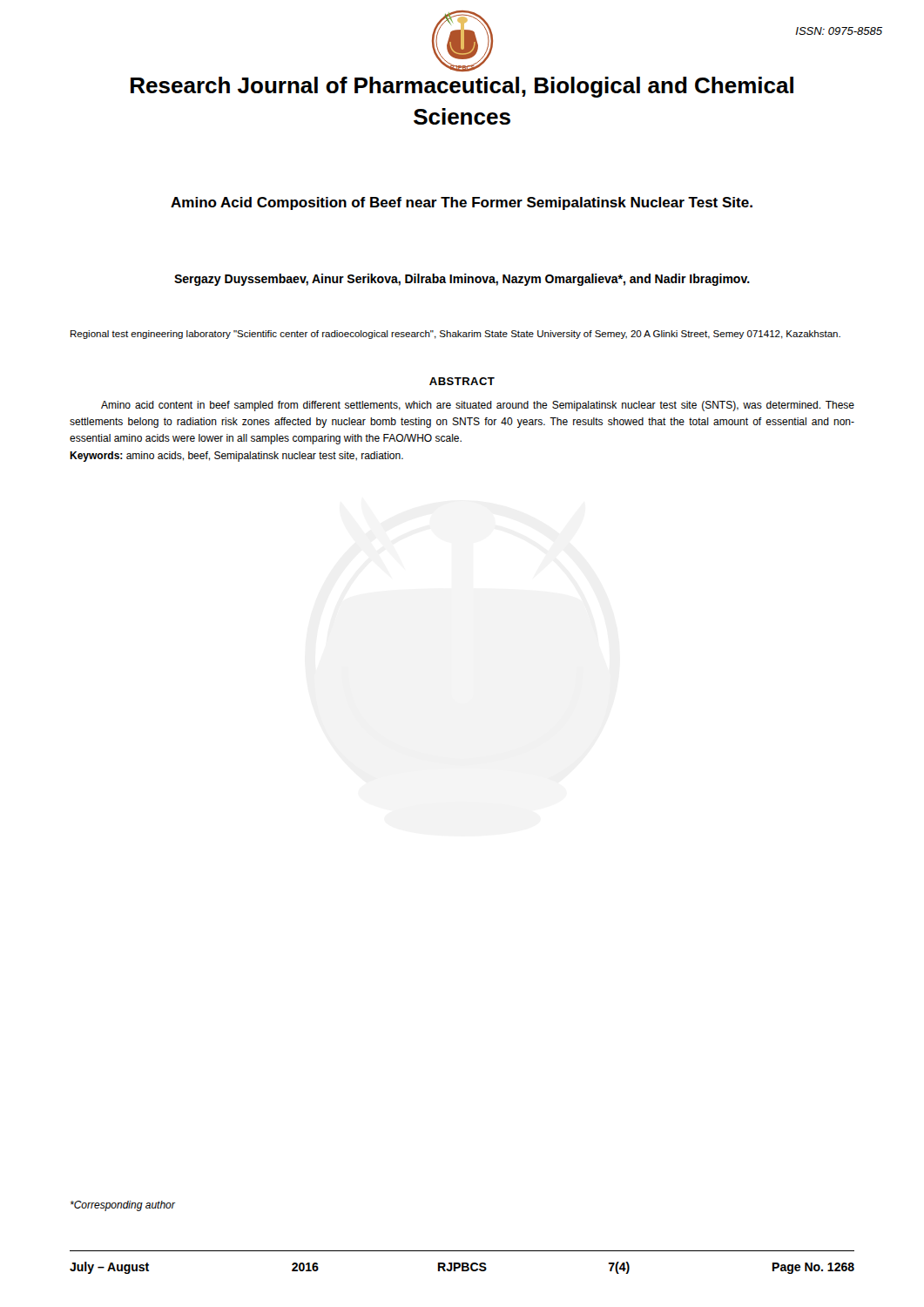Point to "Corresponding author"
Screen dimensions: 1307x924
pyautogui.click(x=122, y=1205)
